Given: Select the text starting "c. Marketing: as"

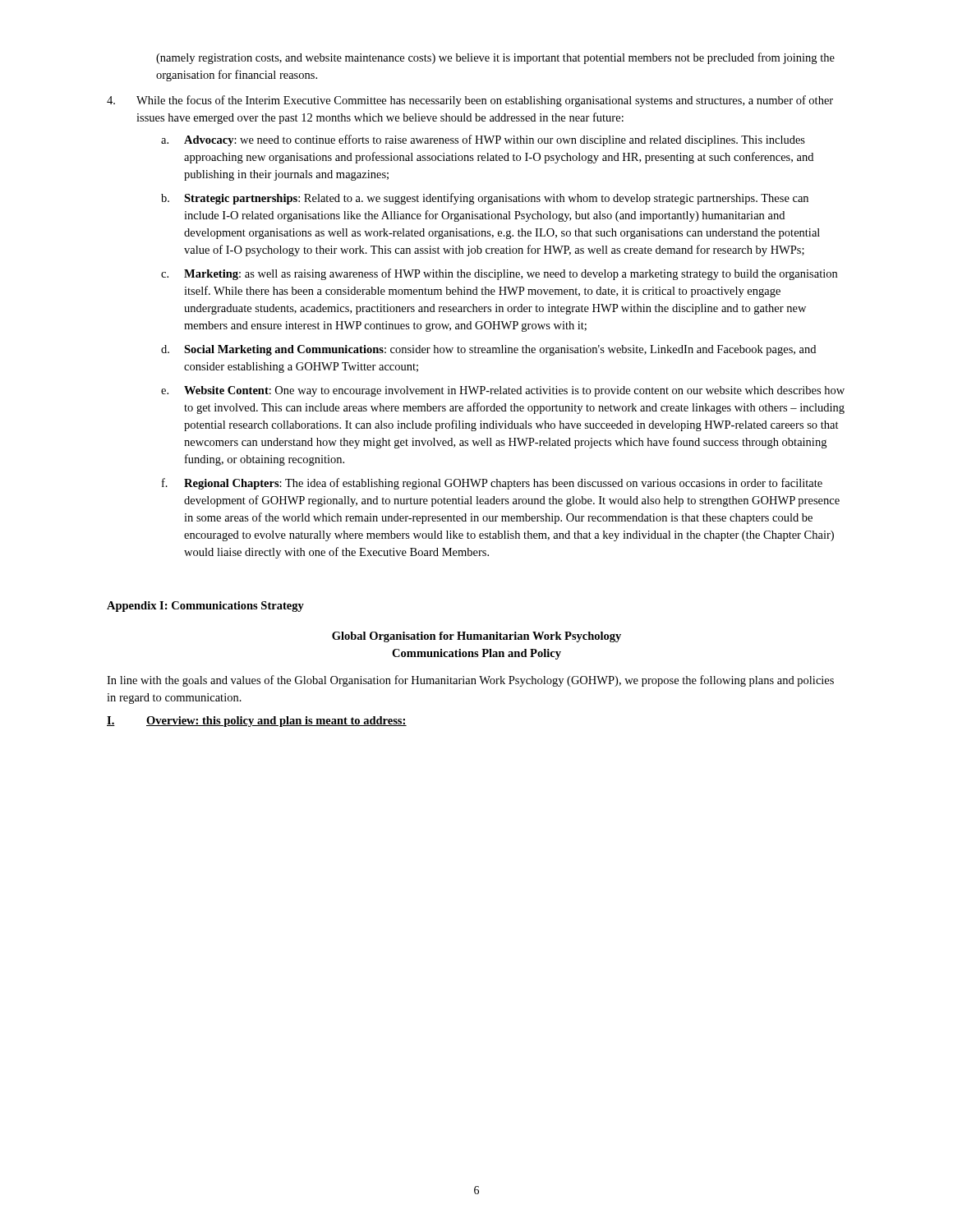Looking at the screenshot, I should [x=504, y=300].
